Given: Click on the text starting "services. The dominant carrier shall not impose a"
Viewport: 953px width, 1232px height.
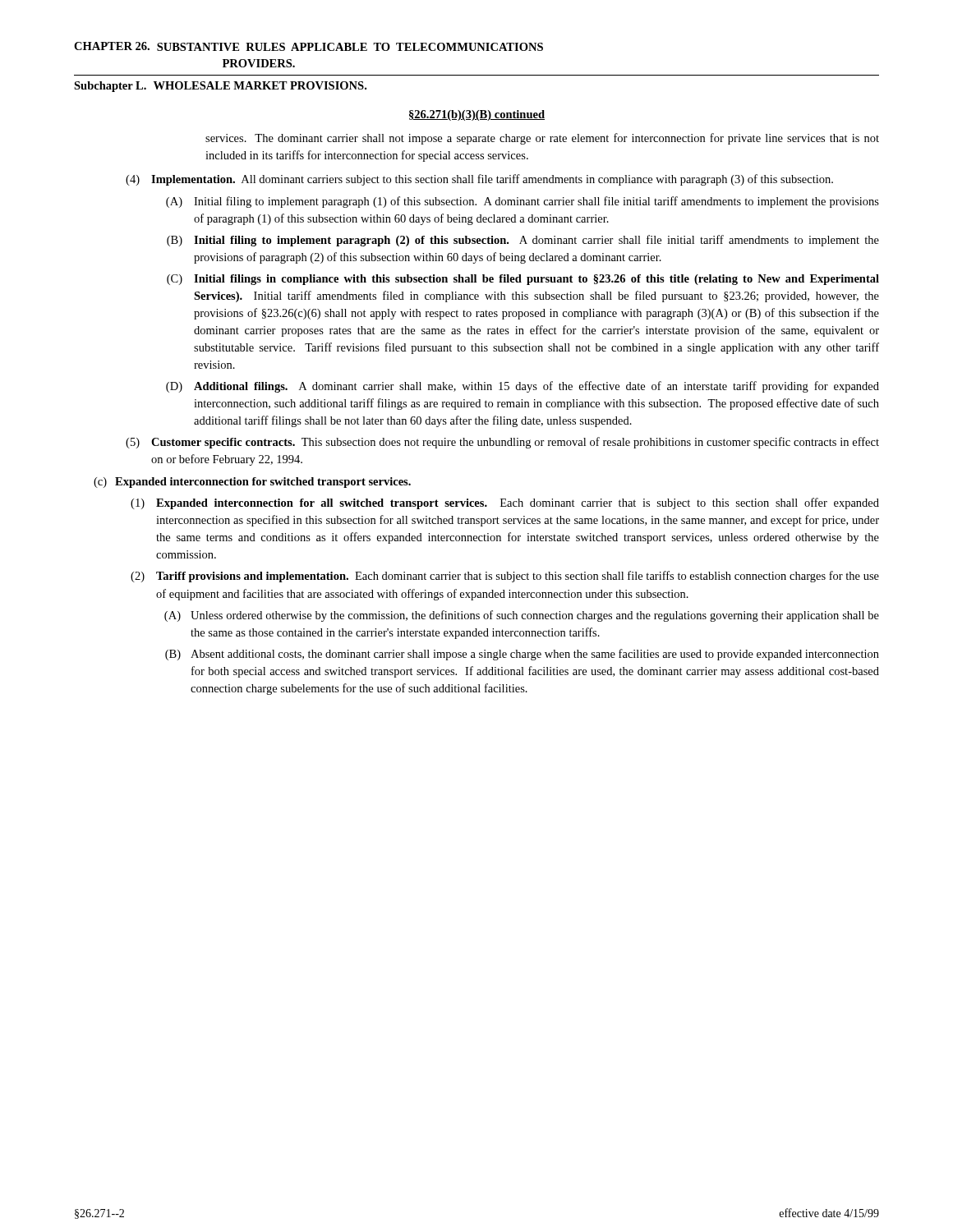Looking at the screenshot, I should tap(542, 147).
